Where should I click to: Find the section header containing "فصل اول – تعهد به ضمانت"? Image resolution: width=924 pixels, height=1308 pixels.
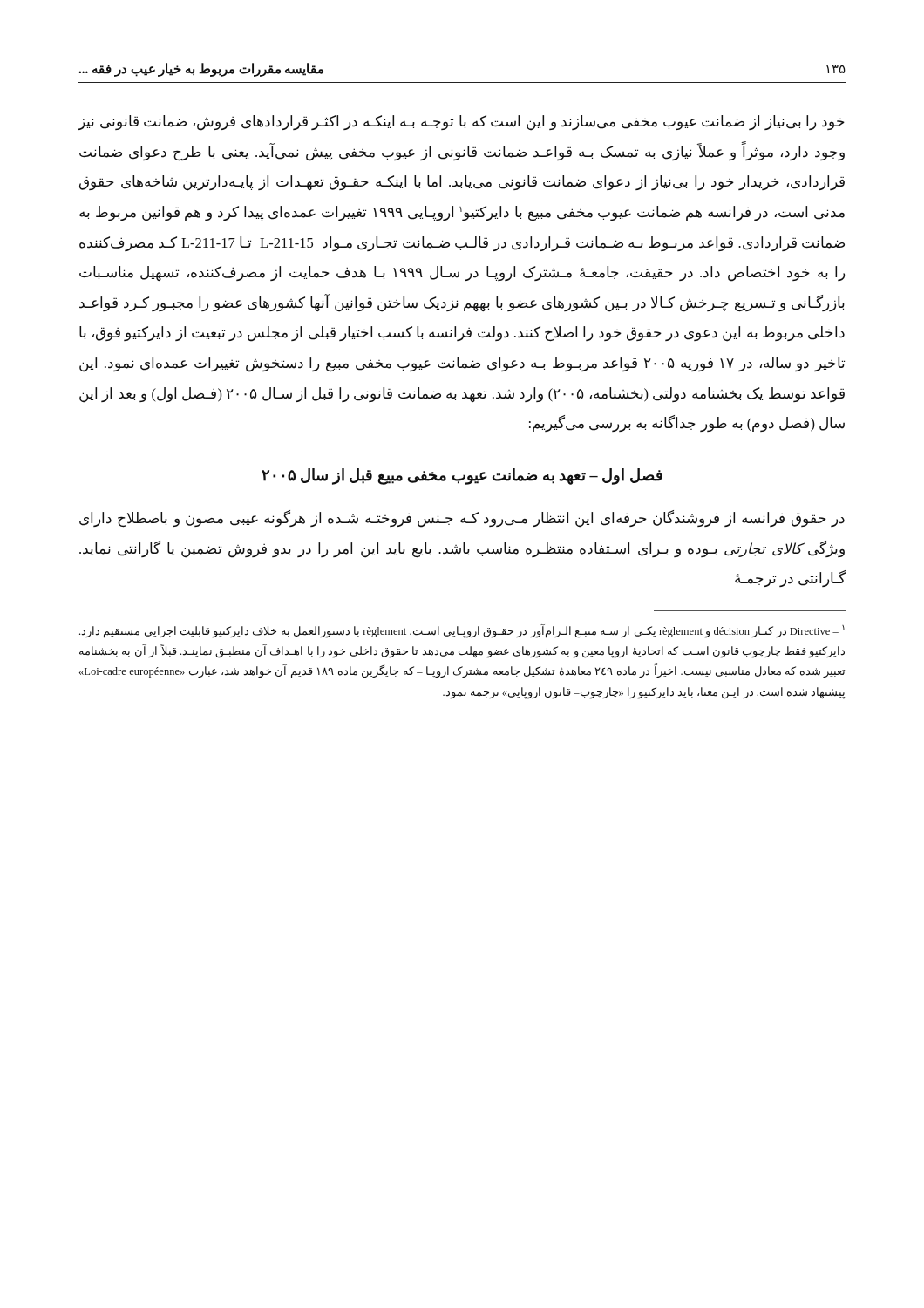coord(462,475)
